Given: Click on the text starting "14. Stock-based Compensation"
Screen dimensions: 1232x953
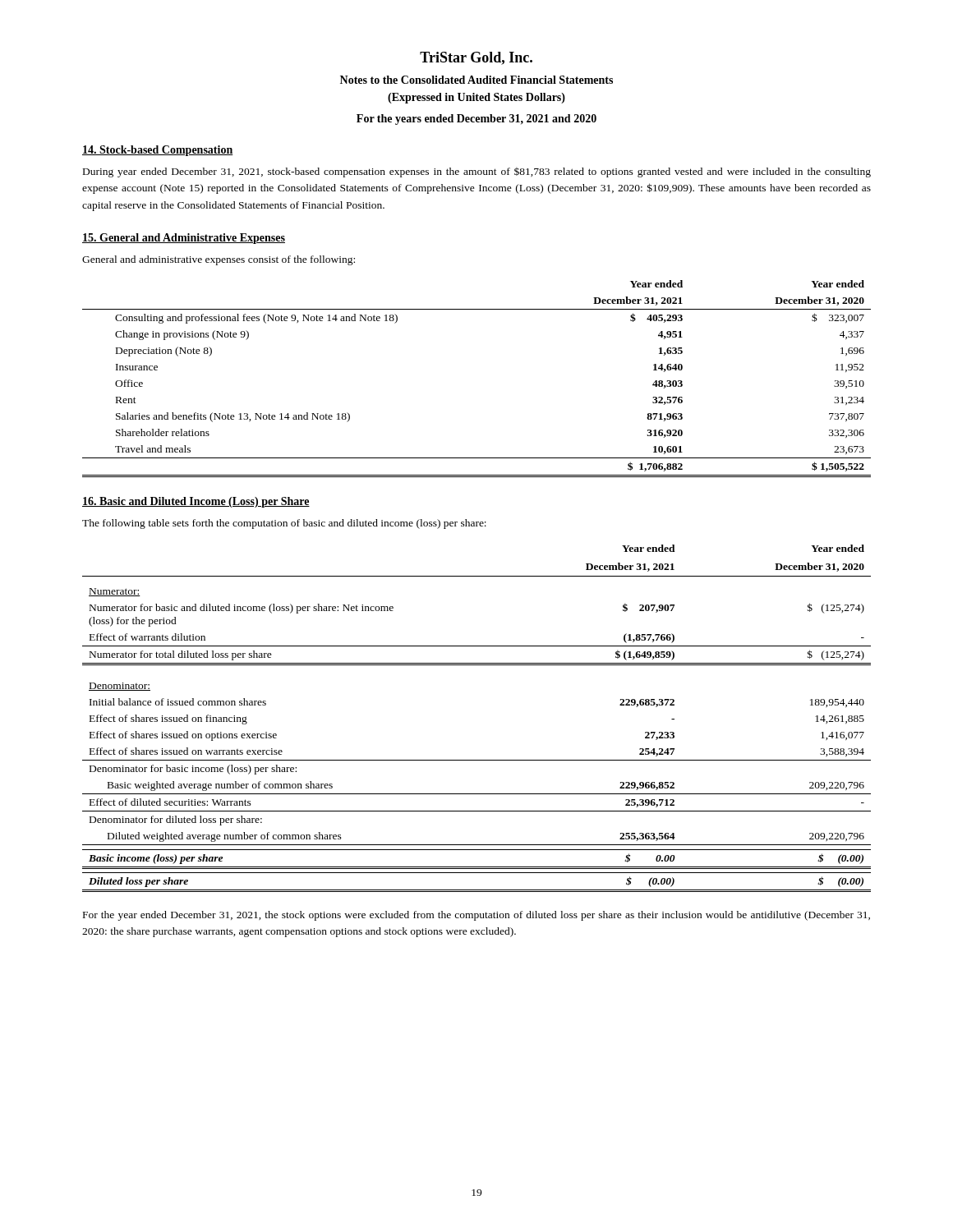Looking at the screenshot, I should pyautogui.click(x=158, y=151).
